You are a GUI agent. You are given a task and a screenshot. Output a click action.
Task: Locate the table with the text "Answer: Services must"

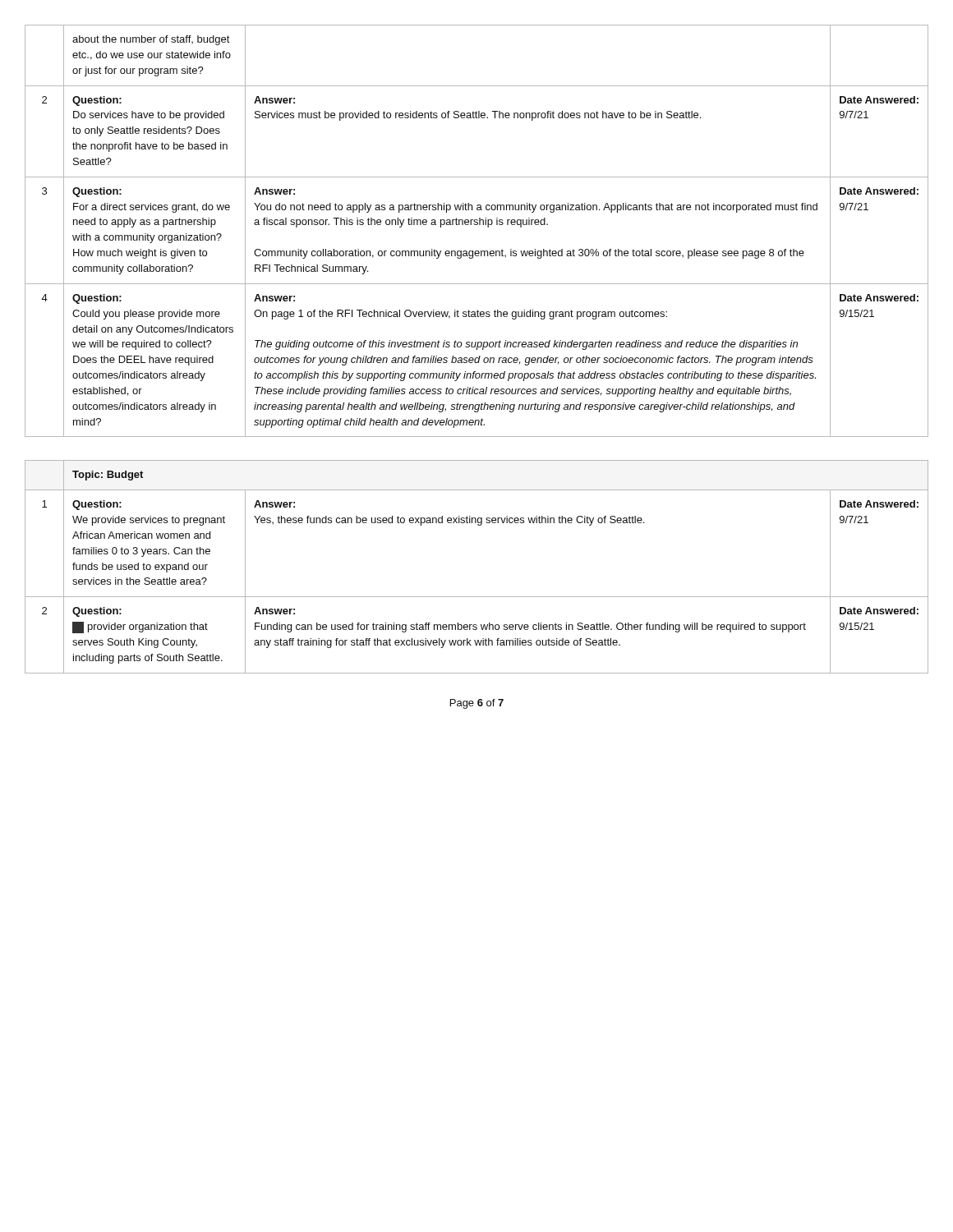click(476, 231)
